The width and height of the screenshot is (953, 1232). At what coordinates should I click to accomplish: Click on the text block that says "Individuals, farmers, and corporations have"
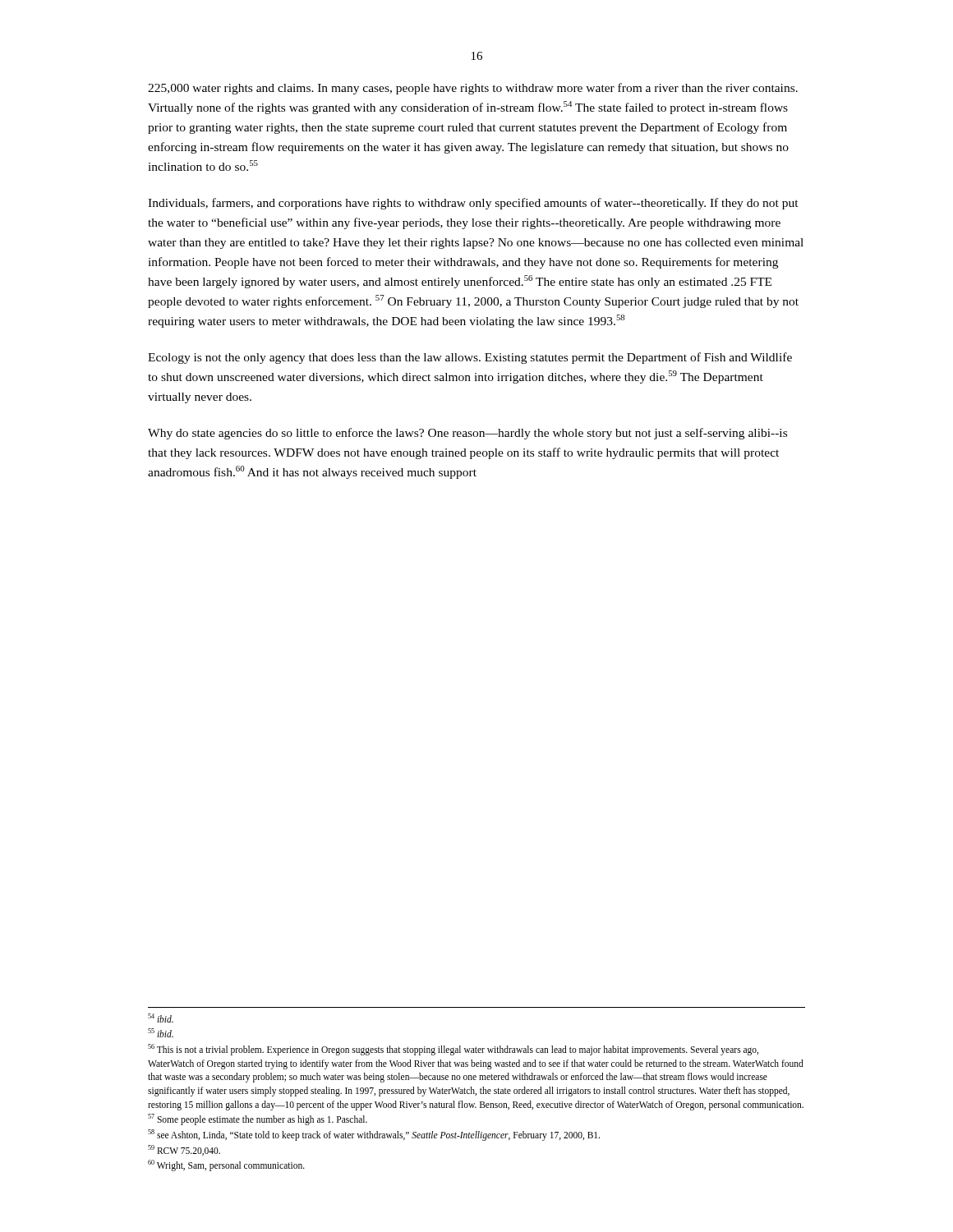[x=476, y=262]
